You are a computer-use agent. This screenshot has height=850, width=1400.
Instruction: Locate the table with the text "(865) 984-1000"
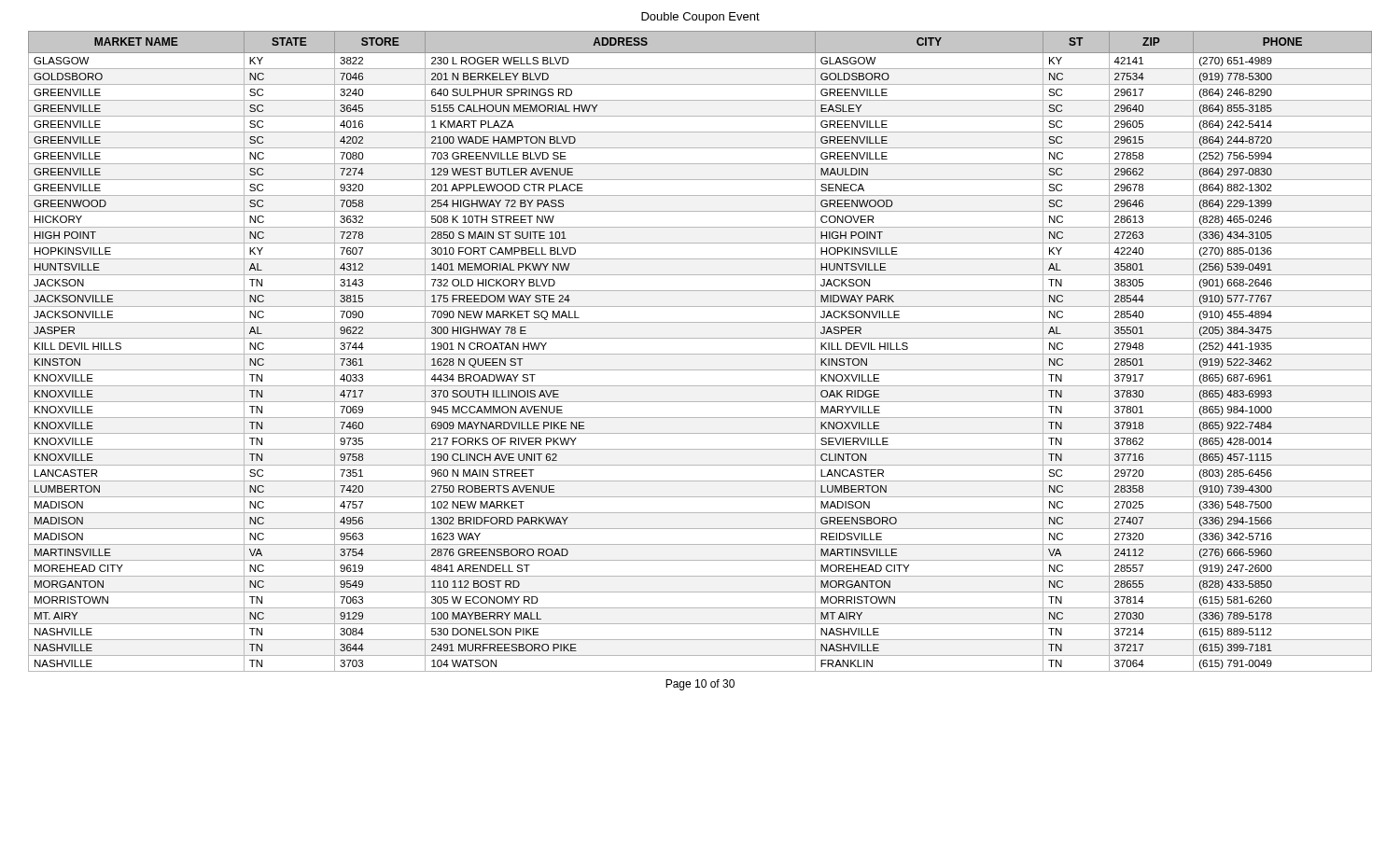click(x=700, y=351)
